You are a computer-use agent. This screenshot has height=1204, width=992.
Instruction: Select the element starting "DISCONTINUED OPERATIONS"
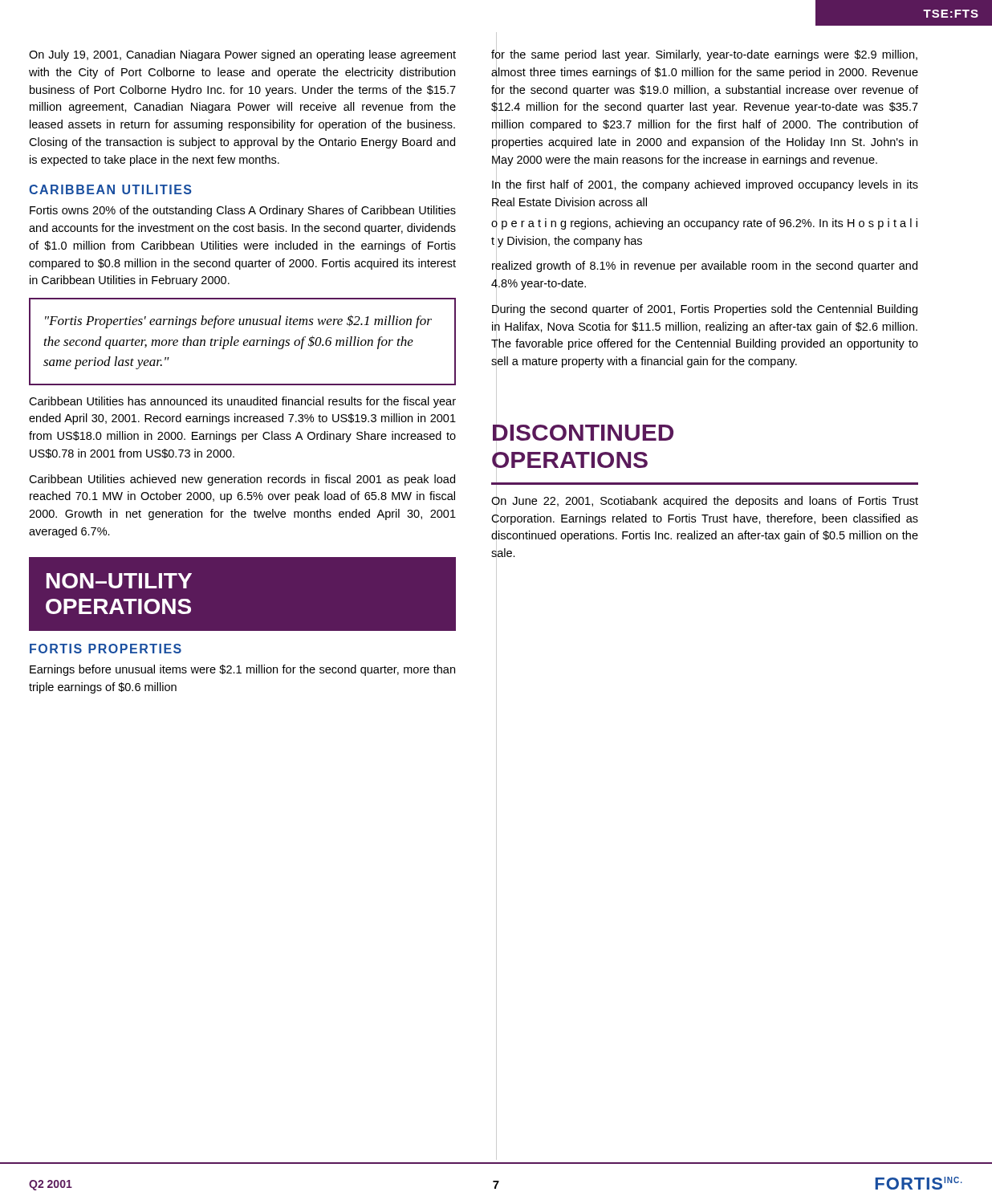[705, 452]
